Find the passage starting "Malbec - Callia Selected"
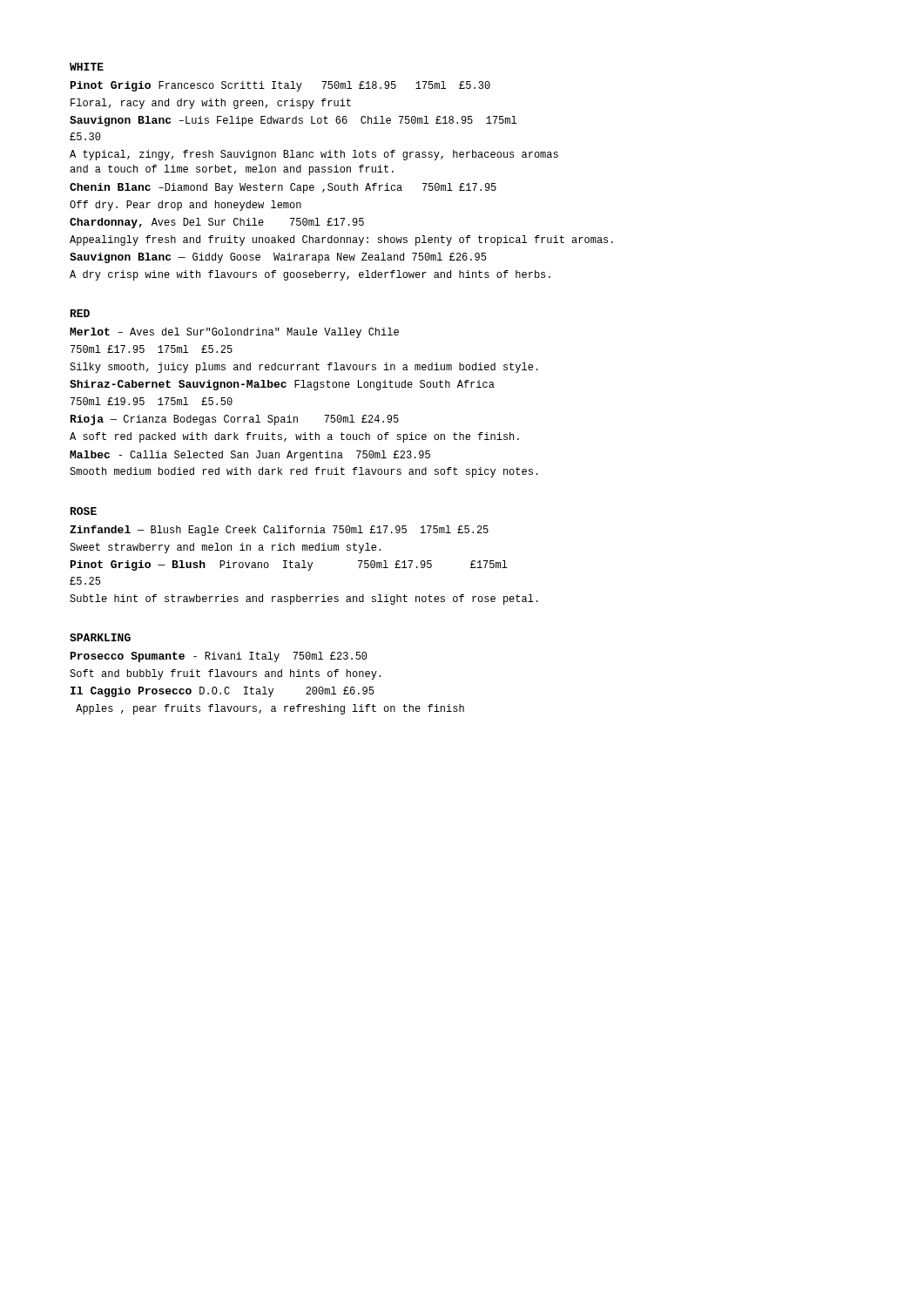 pyautogui.click(x=250, y=455)
